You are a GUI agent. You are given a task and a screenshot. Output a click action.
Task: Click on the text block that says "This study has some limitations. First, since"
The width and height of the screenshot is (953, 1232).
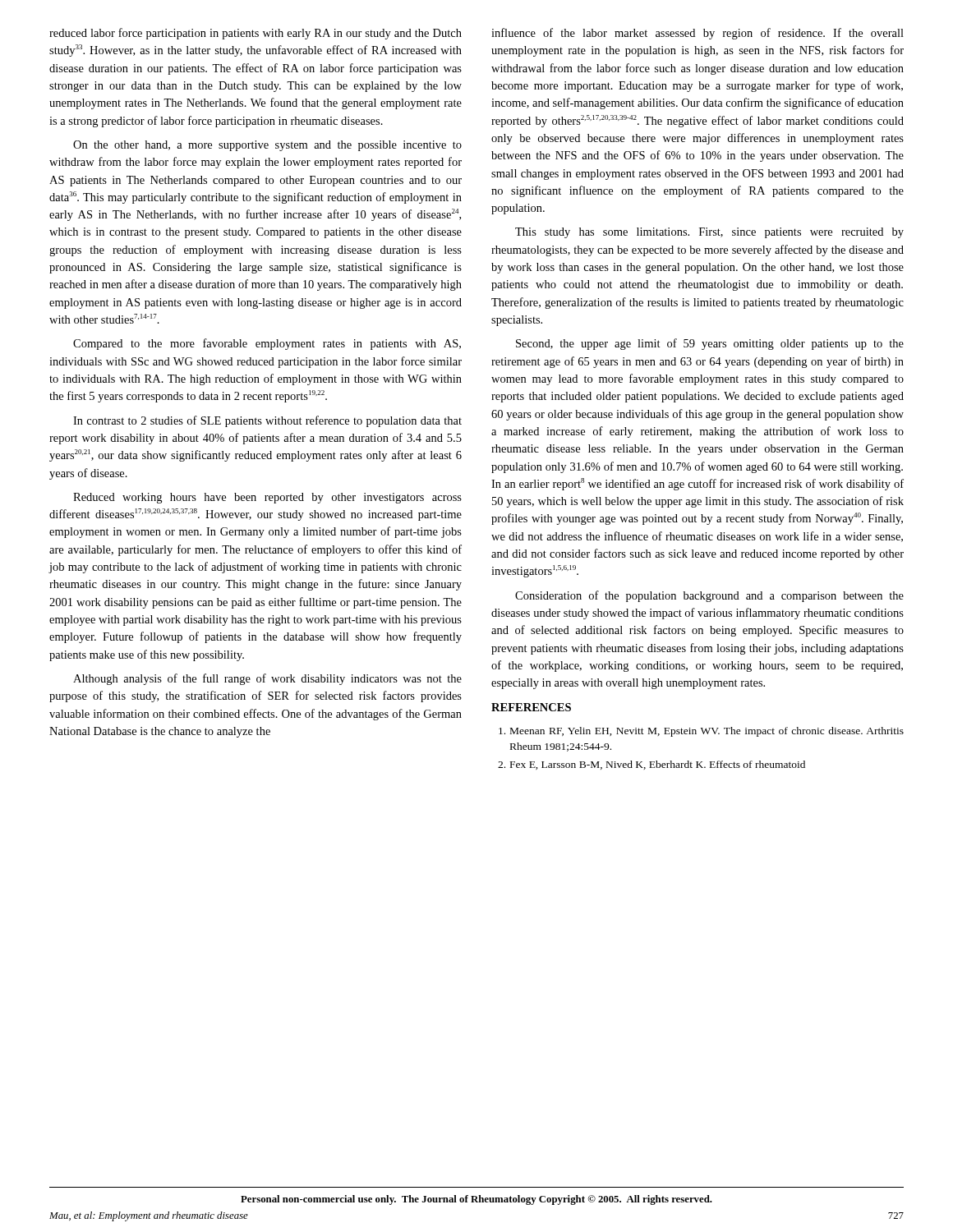tap(698, 276)
